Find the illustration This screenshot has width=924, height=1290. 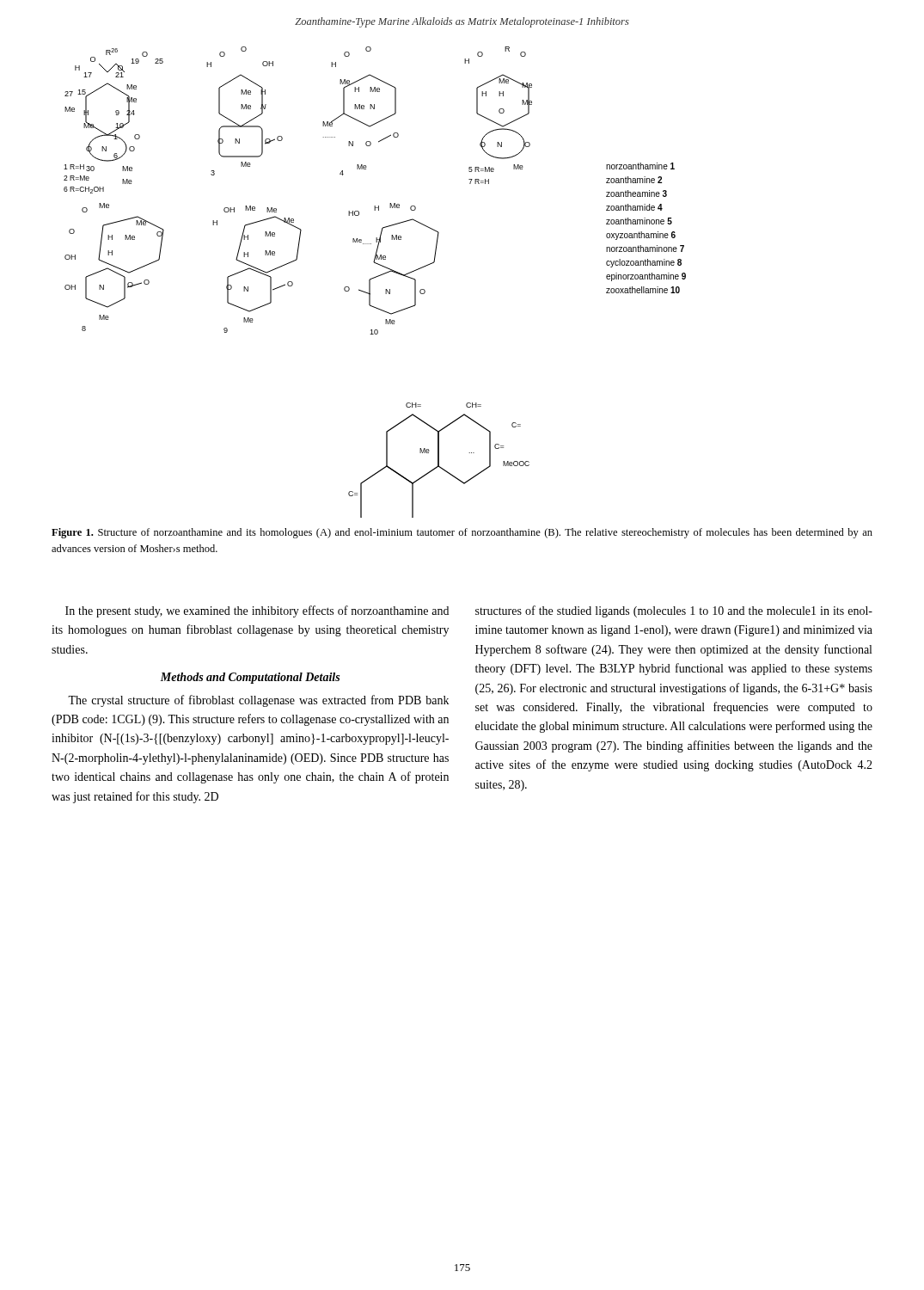tap(462, 277)
